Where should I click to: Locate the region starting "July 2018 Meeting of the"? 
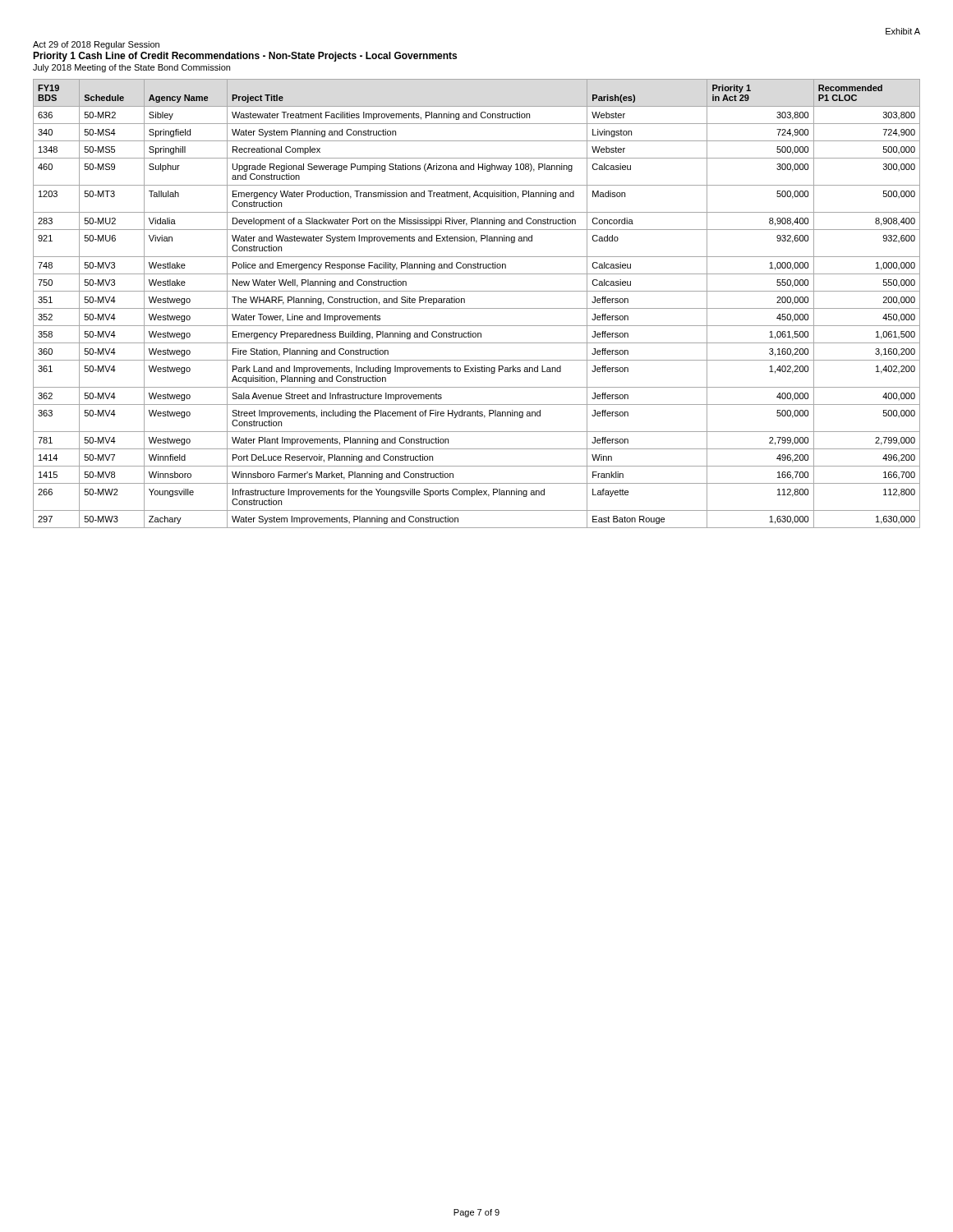click(x=132, y=67)
